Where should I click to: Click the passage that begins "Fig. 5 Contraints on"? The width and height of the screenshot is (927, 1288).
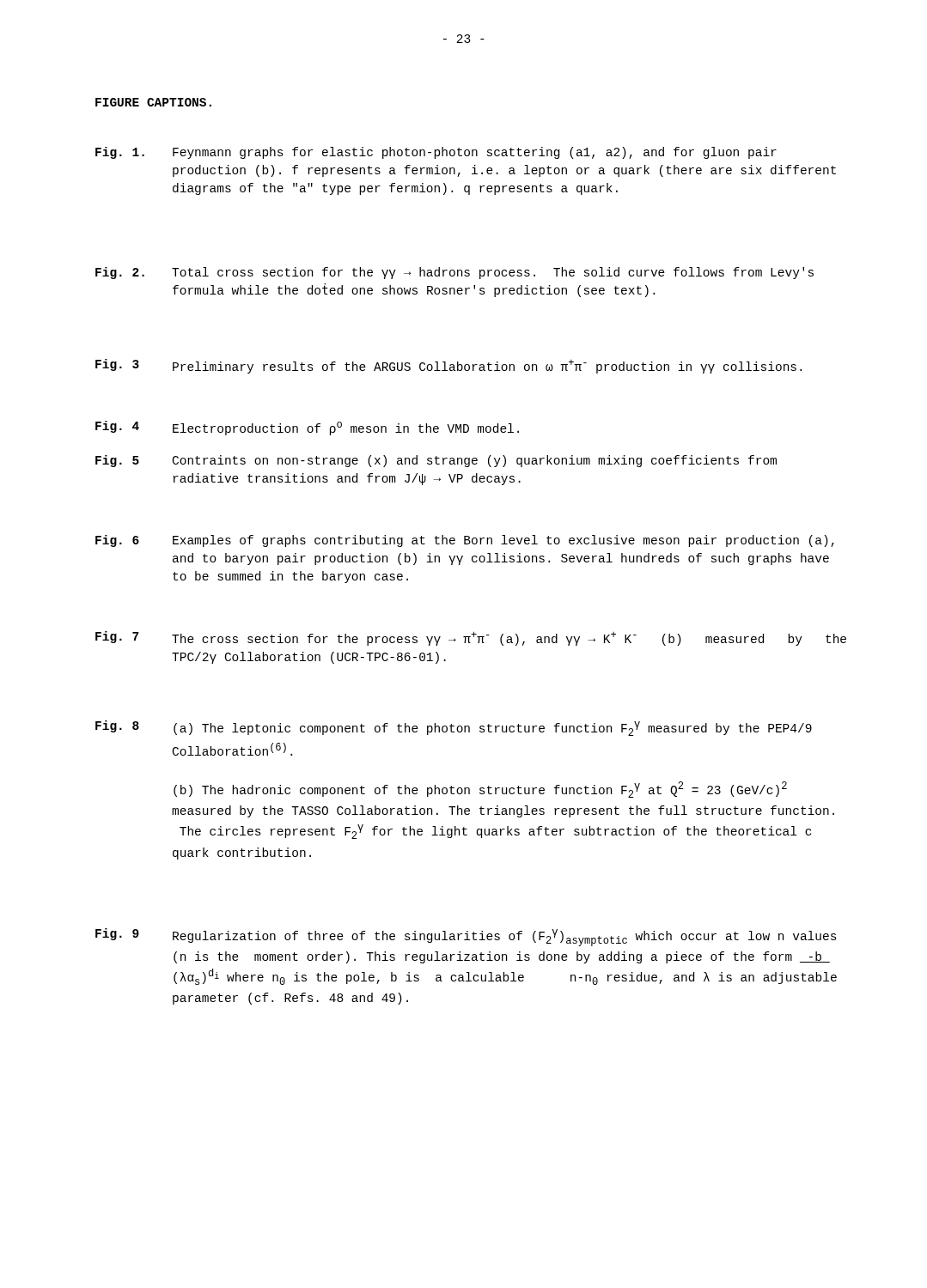(472, 471)
